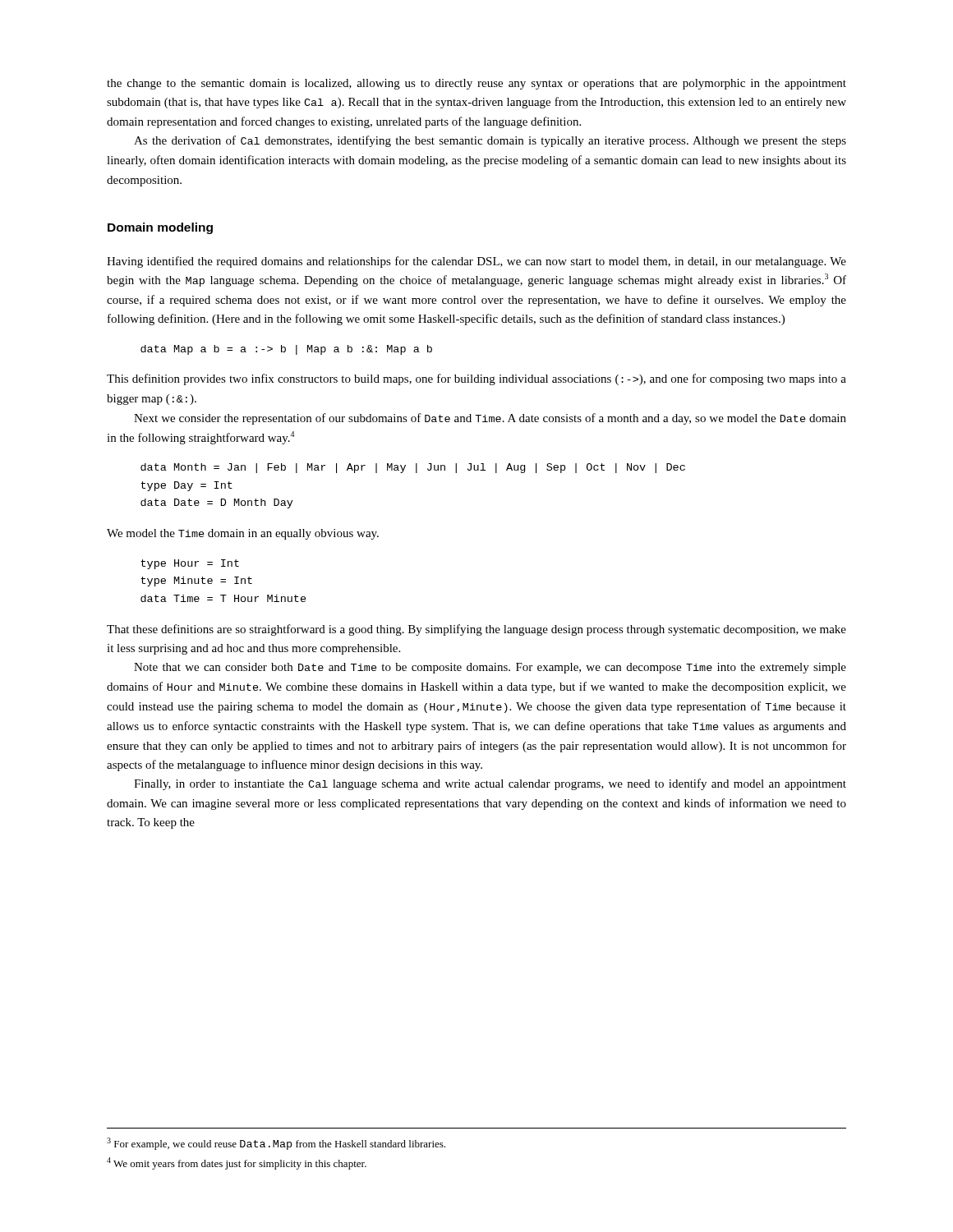Click on the text starting "data Map a b = a"
The width and height of the screenshot is (953, 1232).
287,349
